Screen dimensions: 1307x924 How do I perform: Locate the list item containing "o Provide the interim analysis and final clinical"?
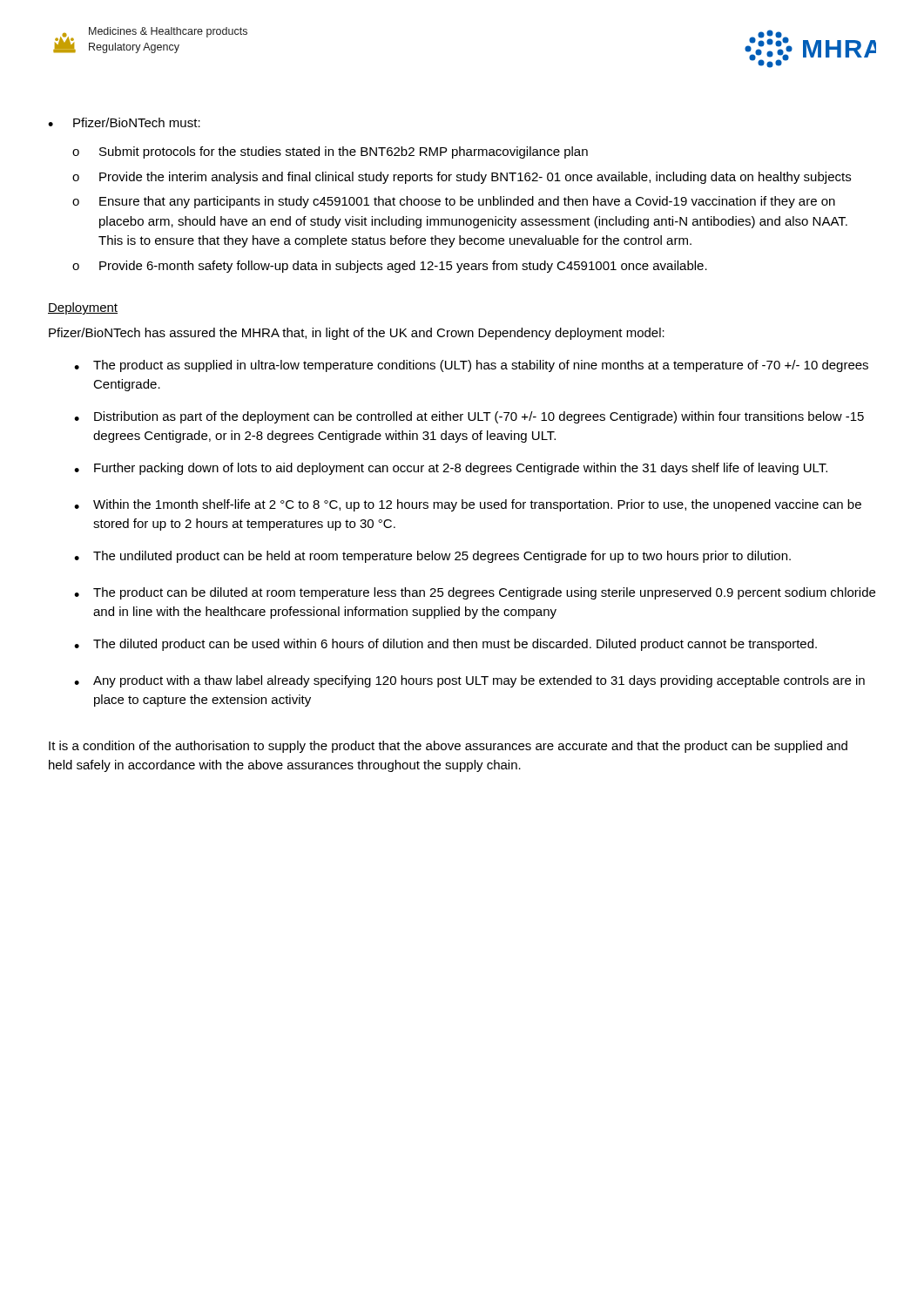462,177
